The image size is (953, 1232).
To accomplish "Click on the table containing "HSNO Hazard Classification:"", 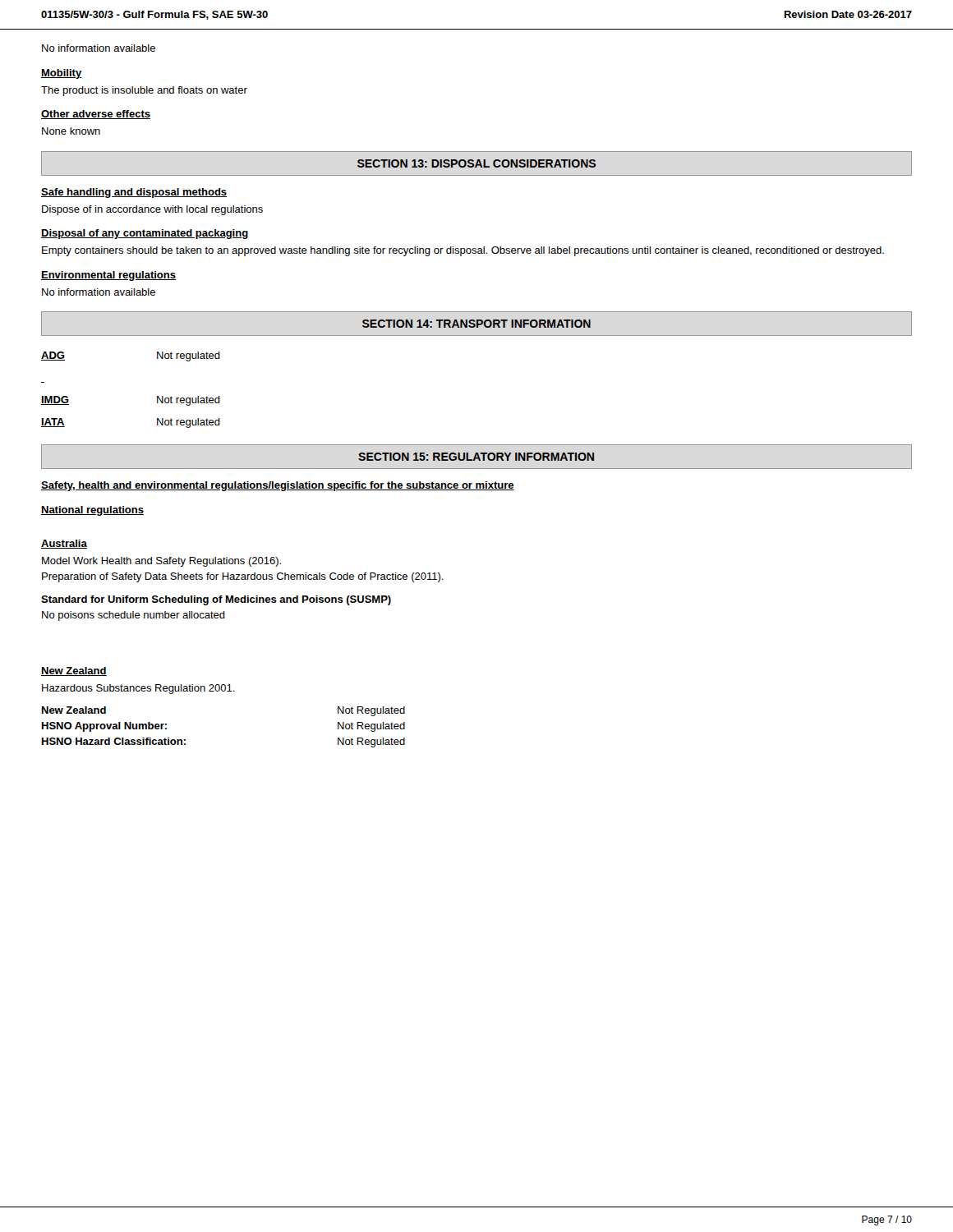I will pos(476,726).
